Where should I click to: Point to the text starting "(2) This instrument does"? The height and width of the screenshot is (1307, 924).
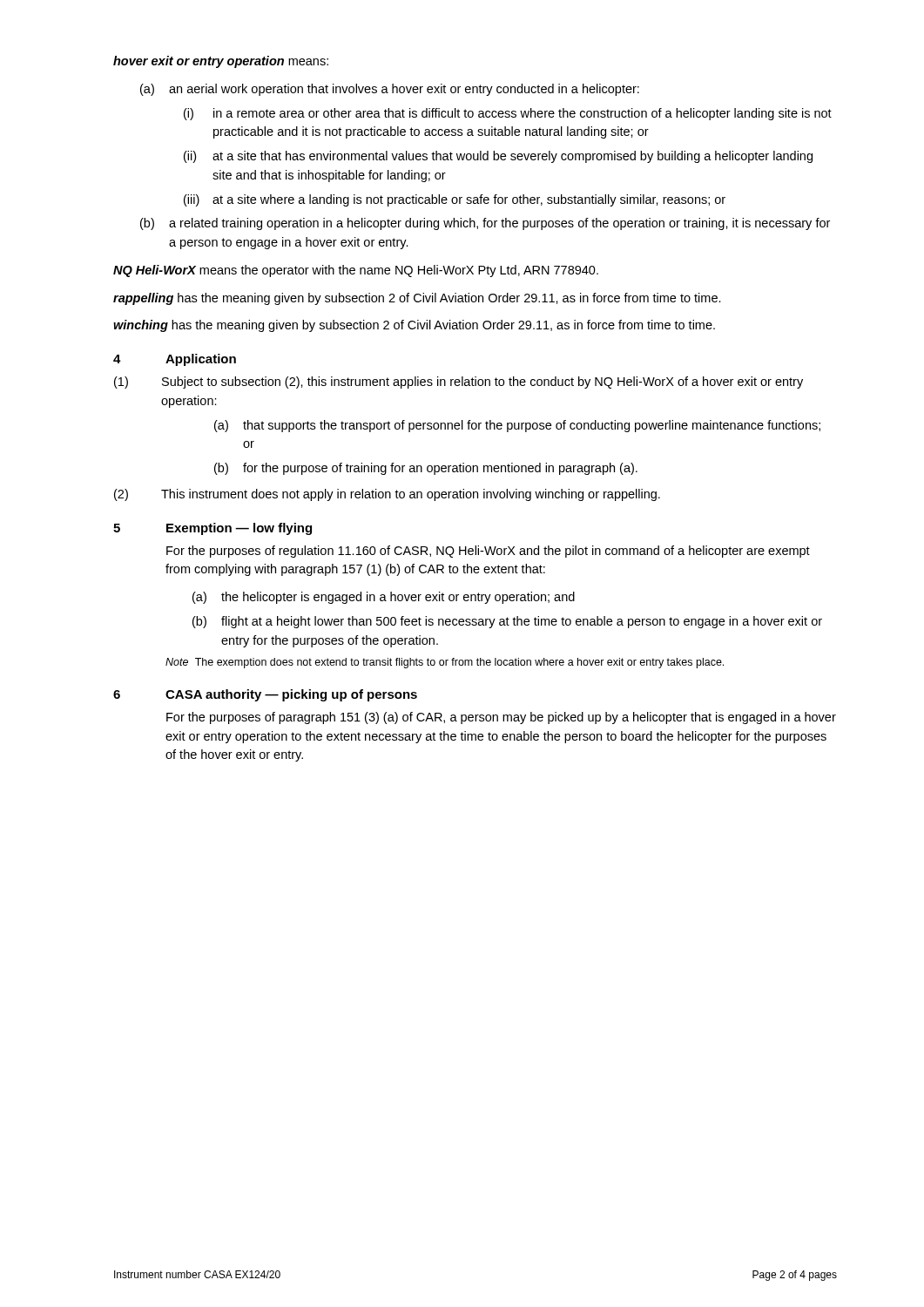click(473, 495)
